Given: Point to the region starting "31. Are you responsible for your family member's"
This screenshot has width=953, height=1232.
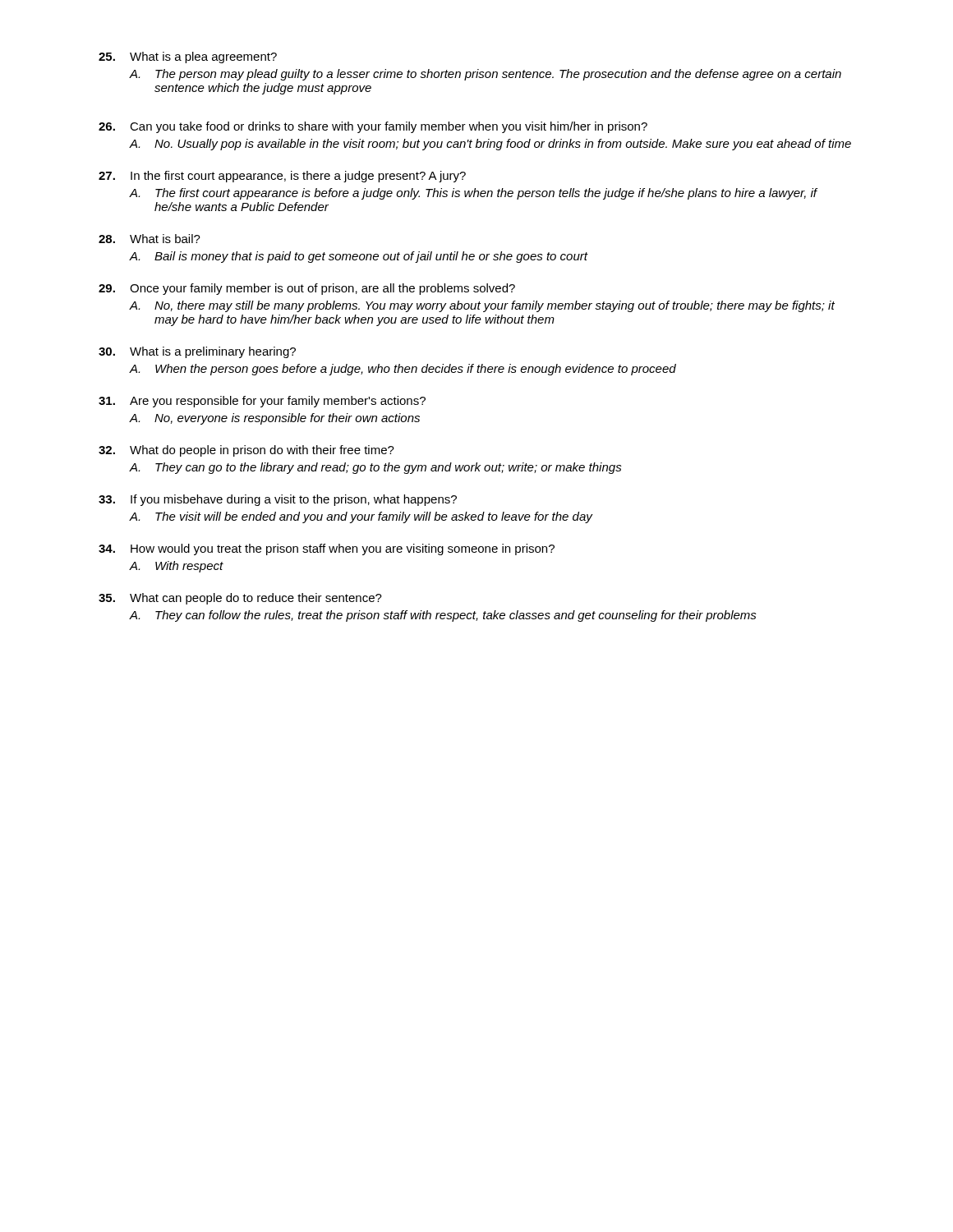Looking at the screenshot, I should [262, 402].
